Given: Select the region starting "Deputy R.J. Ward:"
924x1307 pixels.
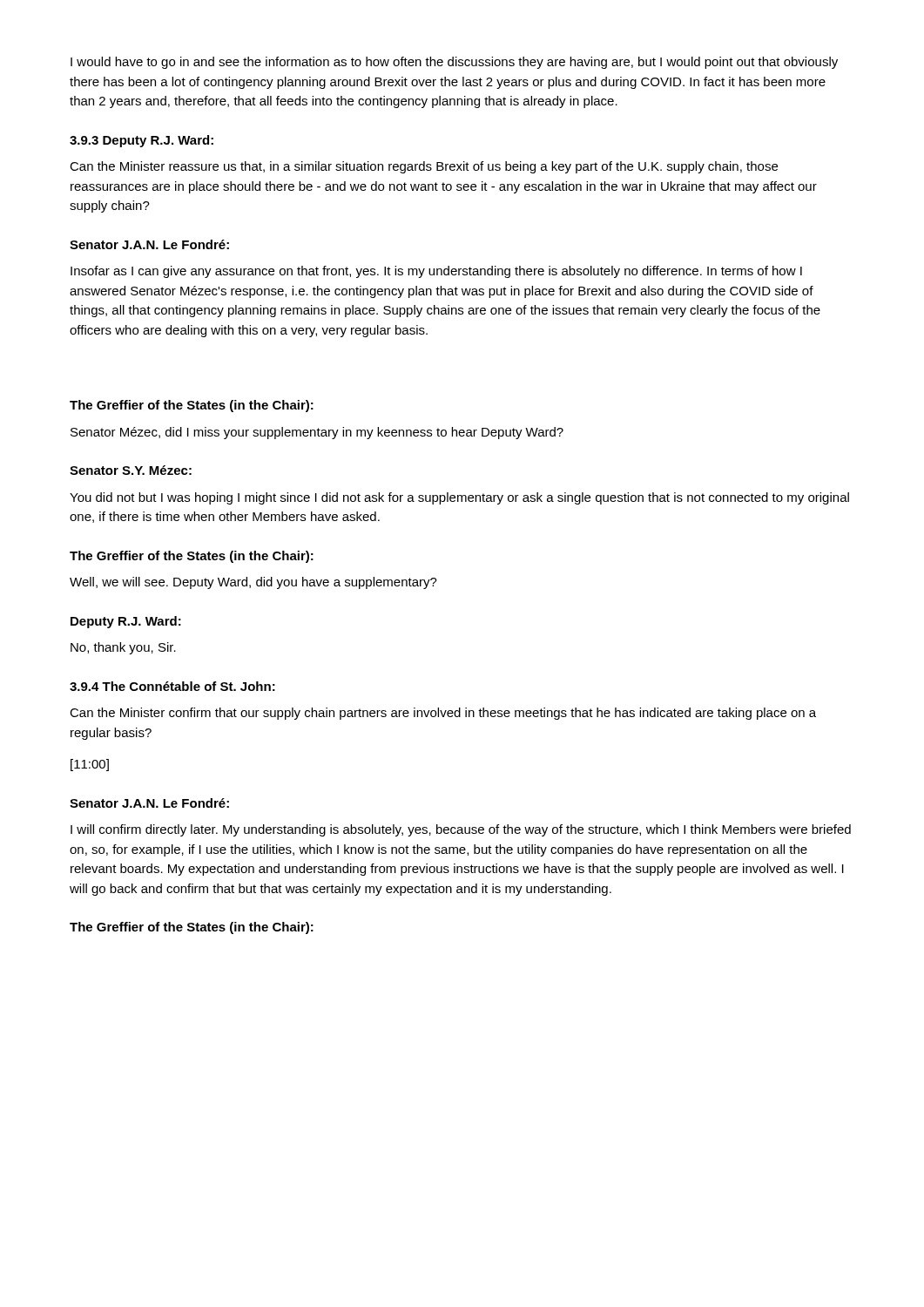Looking at the screenshot, I should [x=126, y=620].
